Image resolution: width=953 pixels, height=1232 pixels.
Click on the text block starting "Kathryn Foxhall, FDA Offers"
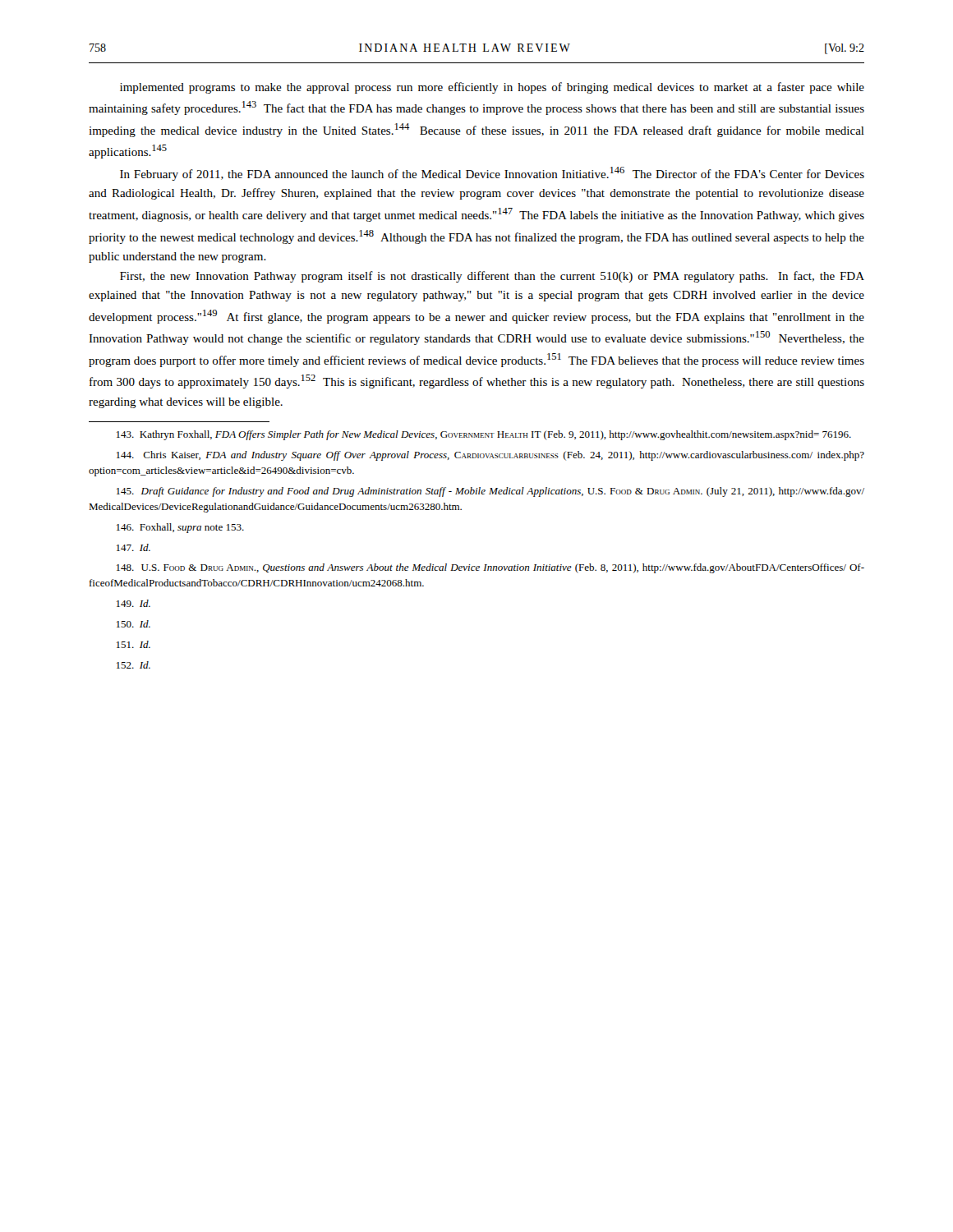coord(483,434)
